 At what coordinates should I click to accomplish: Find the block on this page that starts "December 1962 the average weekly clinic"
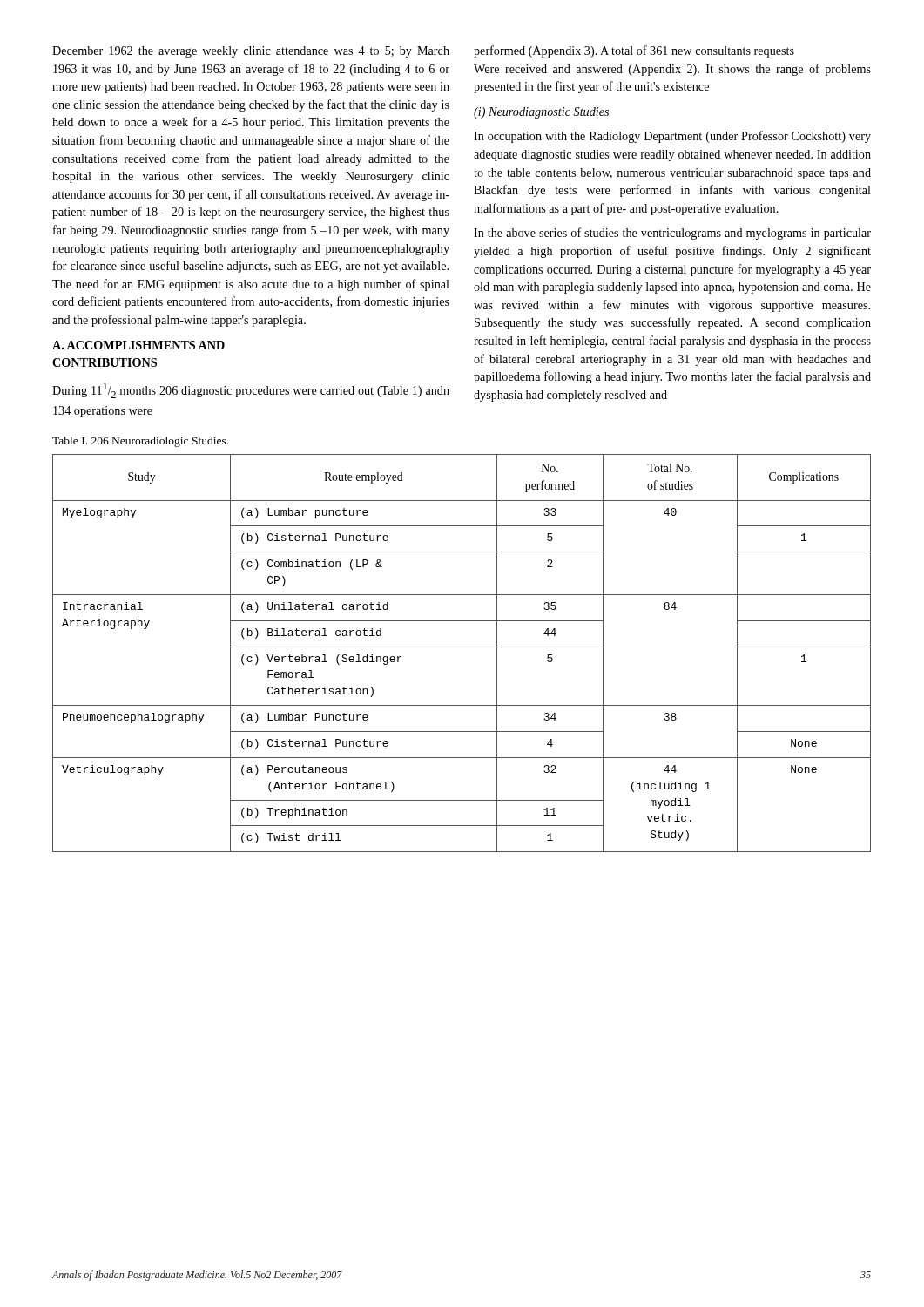click(x=251, y=185)
